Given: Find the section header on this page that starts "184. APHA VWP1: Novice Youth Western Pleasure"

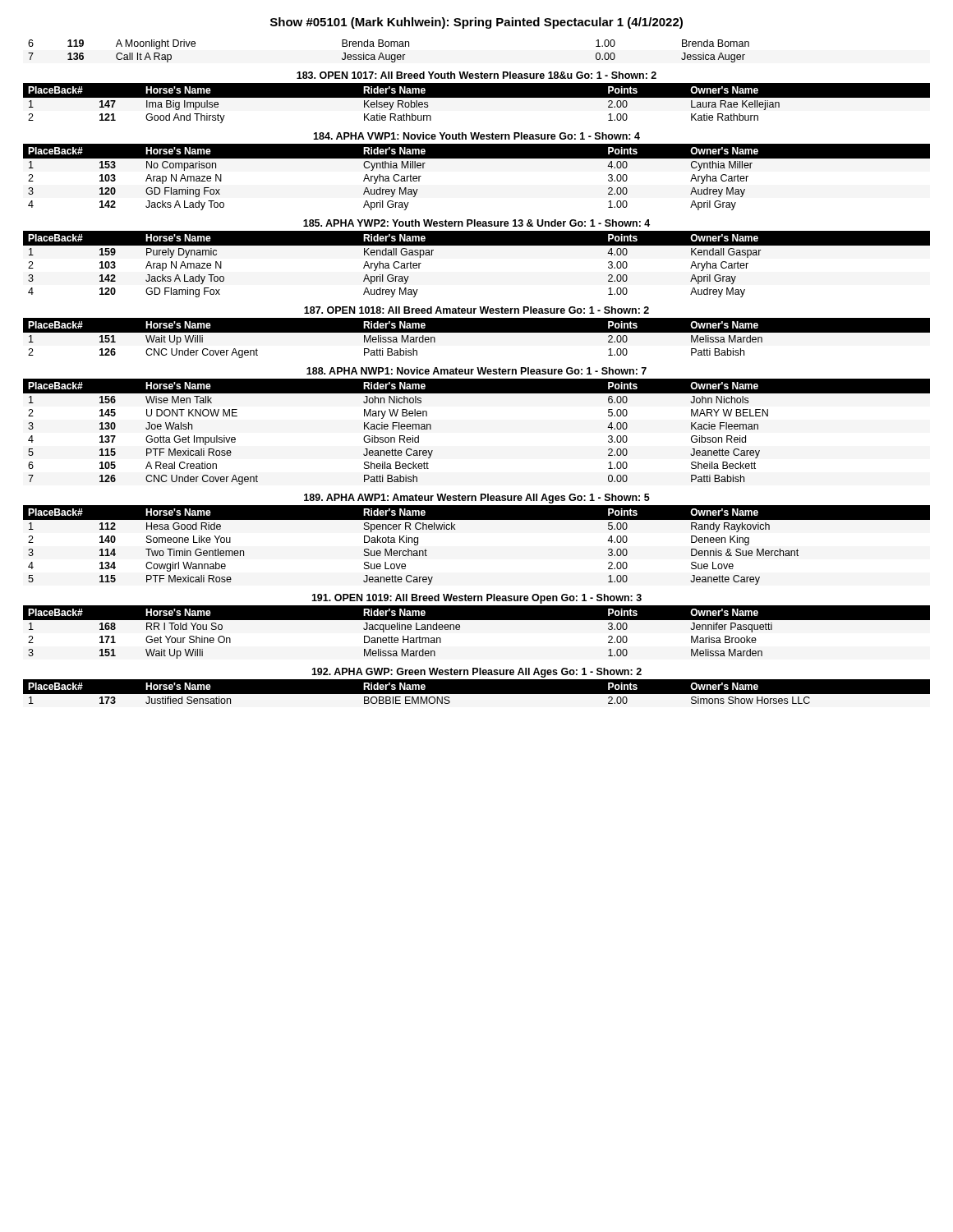Looking at the screenshot, I should click(476, 136).
